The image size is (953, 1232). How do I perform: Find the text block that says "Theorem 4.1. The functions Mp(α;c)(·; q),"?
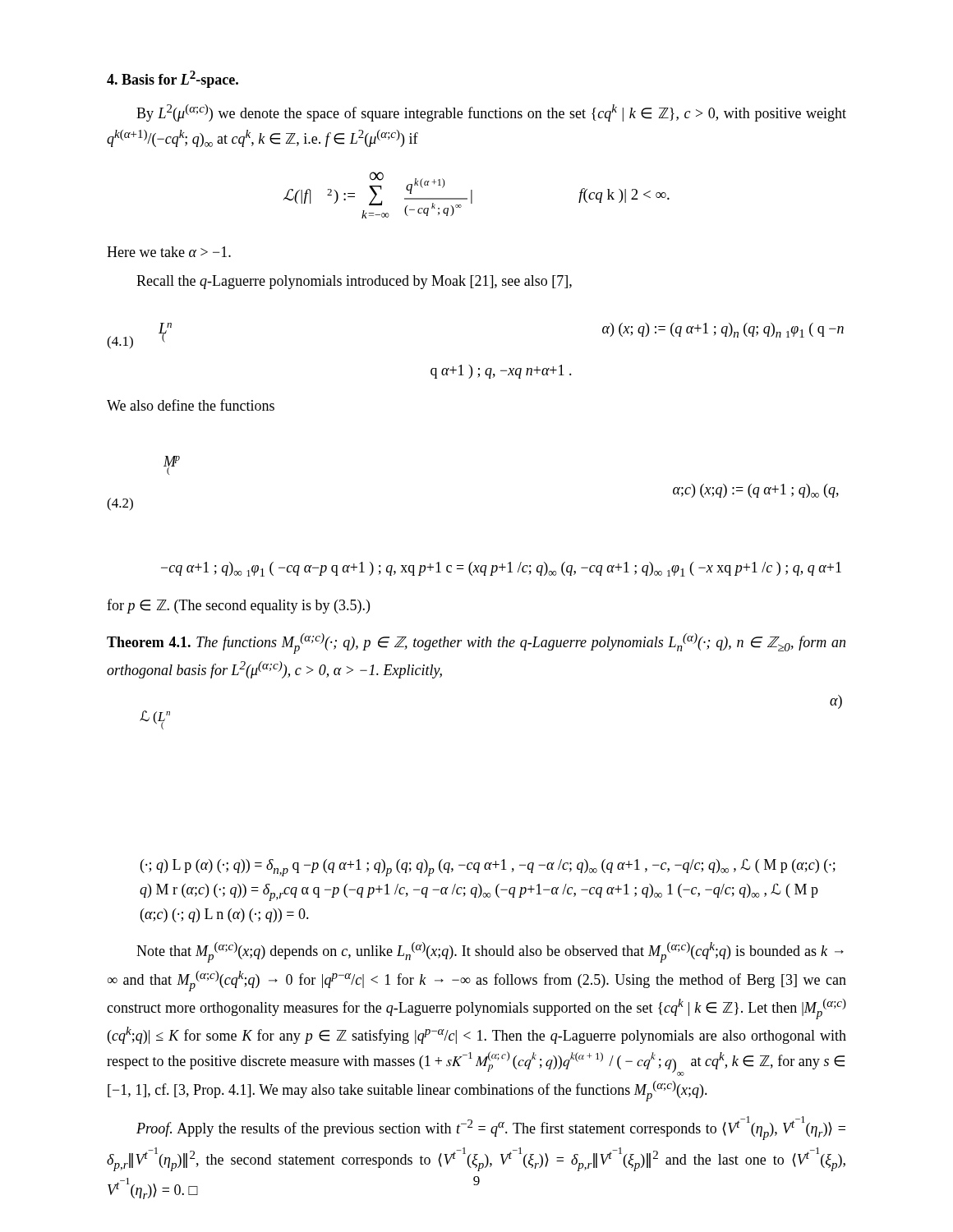click(476, 655)
